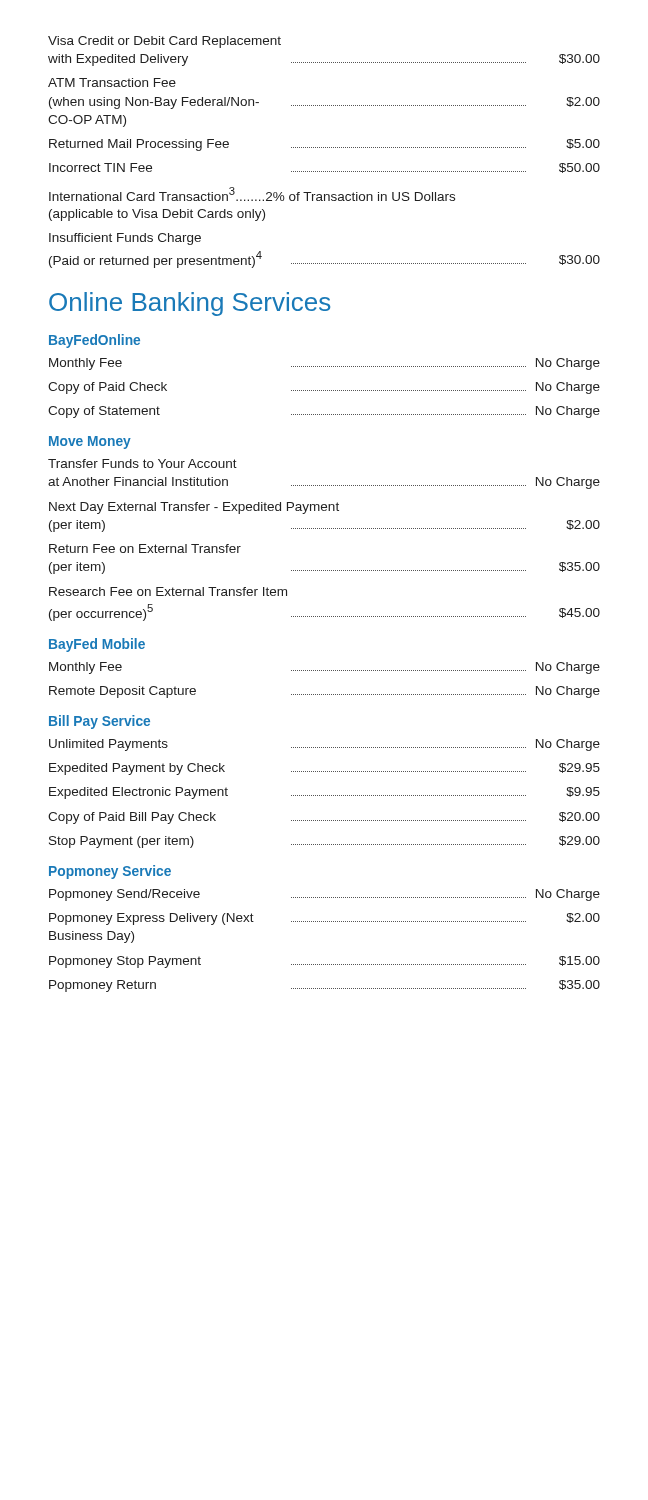Where does it say "Copy of Paid Check No Charge"?
Viewport: 648px width, 1500px height.
(324, 387)
